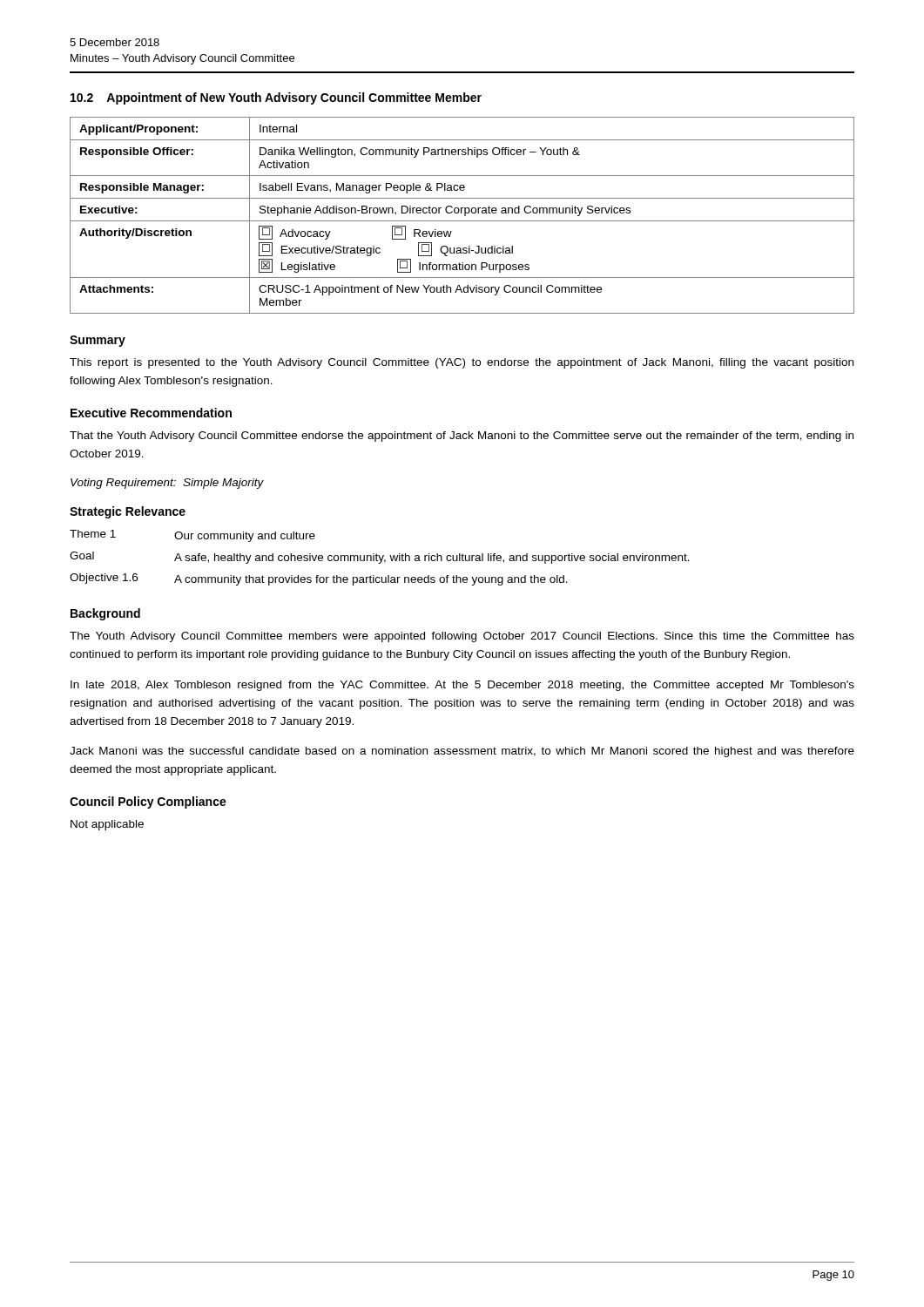The width and height of the screenshot is (924, 1307).
Task: Where does it say "Not applicable"?
Action: (x=107, y=825)
